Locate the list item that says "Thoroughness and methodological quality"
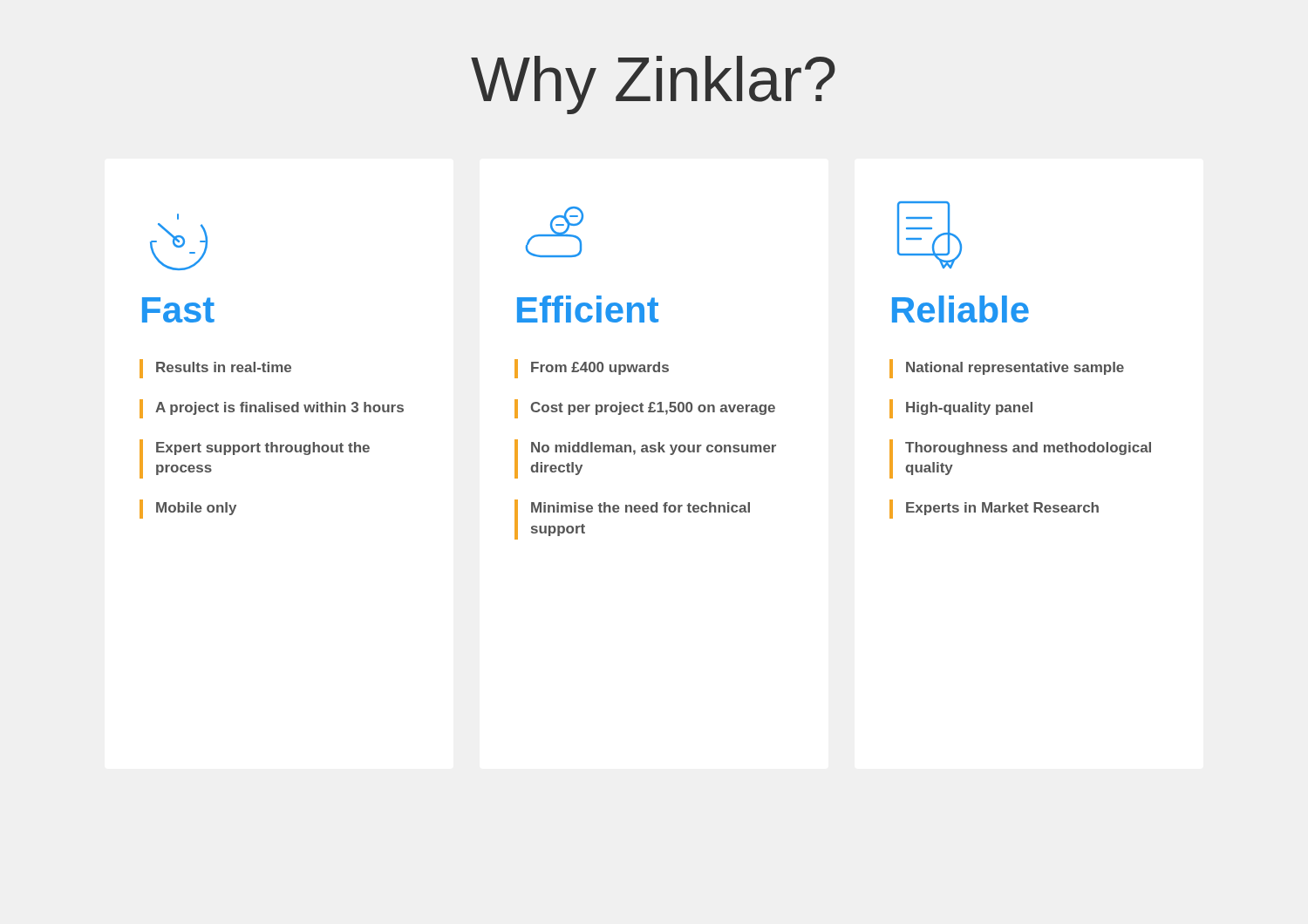Image resolution: width=1308 pixels, height=924 pixels. coord(1029,458)
